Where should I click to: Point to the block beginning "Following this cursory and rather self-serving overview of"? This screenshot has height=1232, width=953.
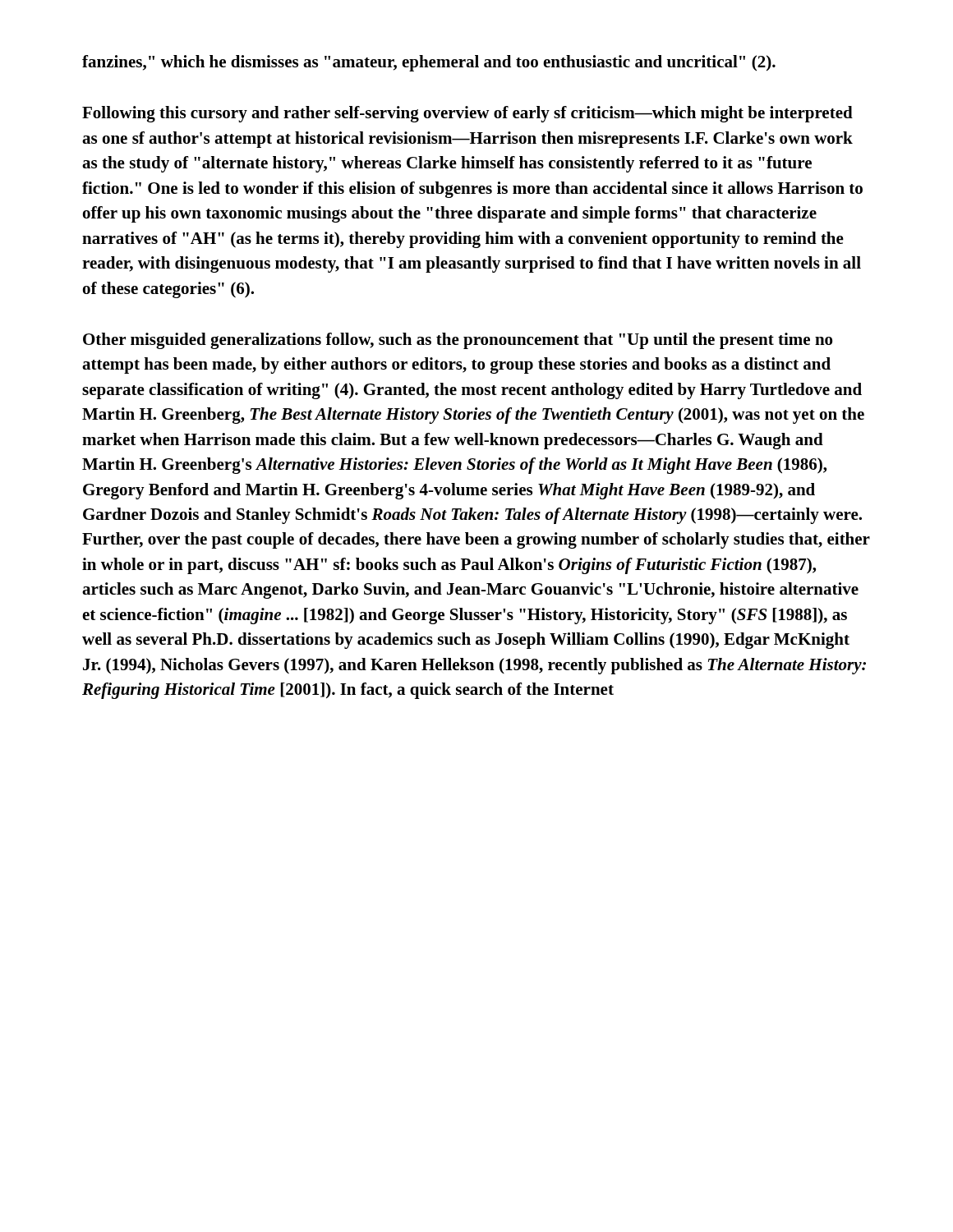coord(473,200)
